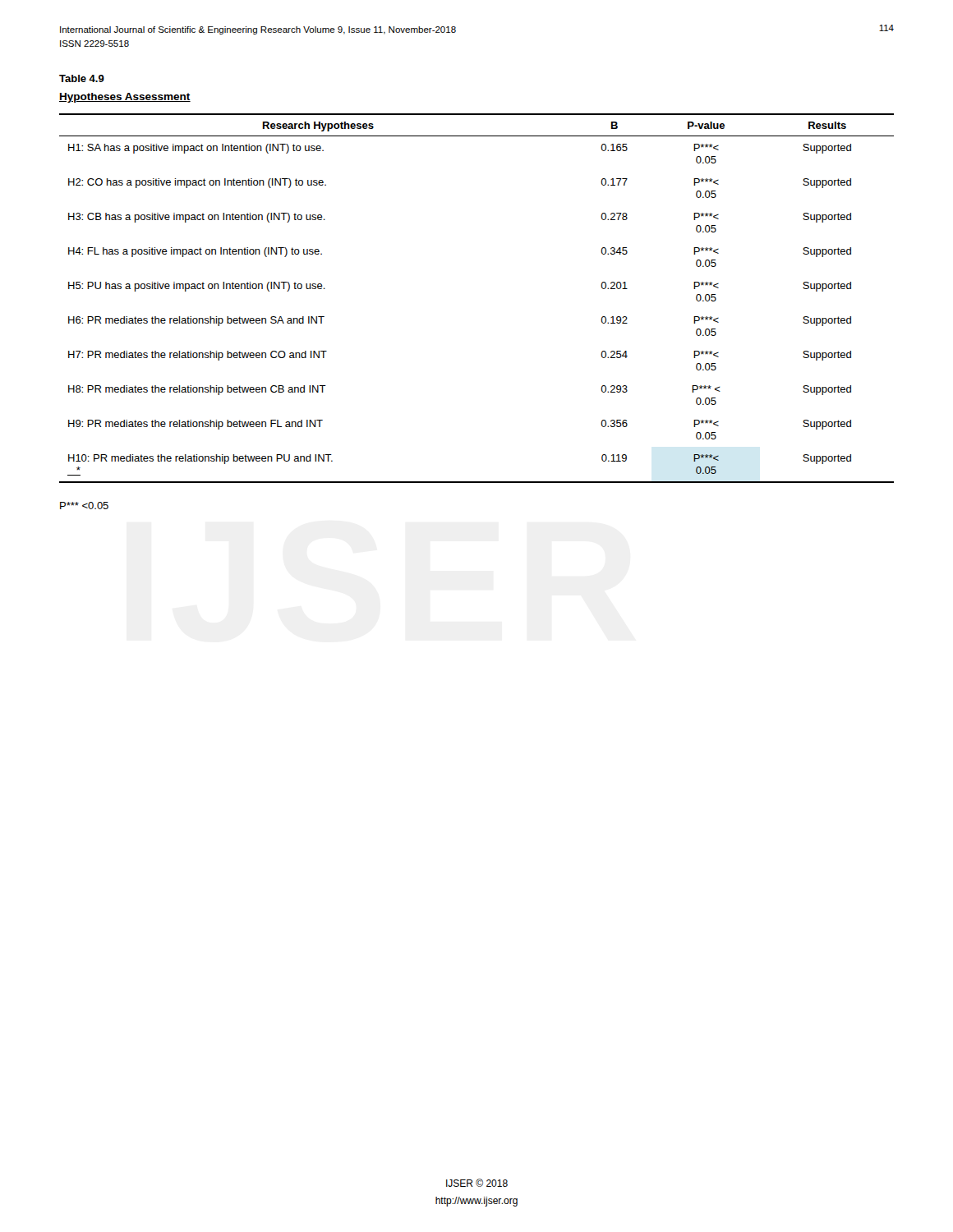This screenshot has height=1232, width=953.
Task: Click on the region starting "Table 4.9"
Action: click(82, 78)
